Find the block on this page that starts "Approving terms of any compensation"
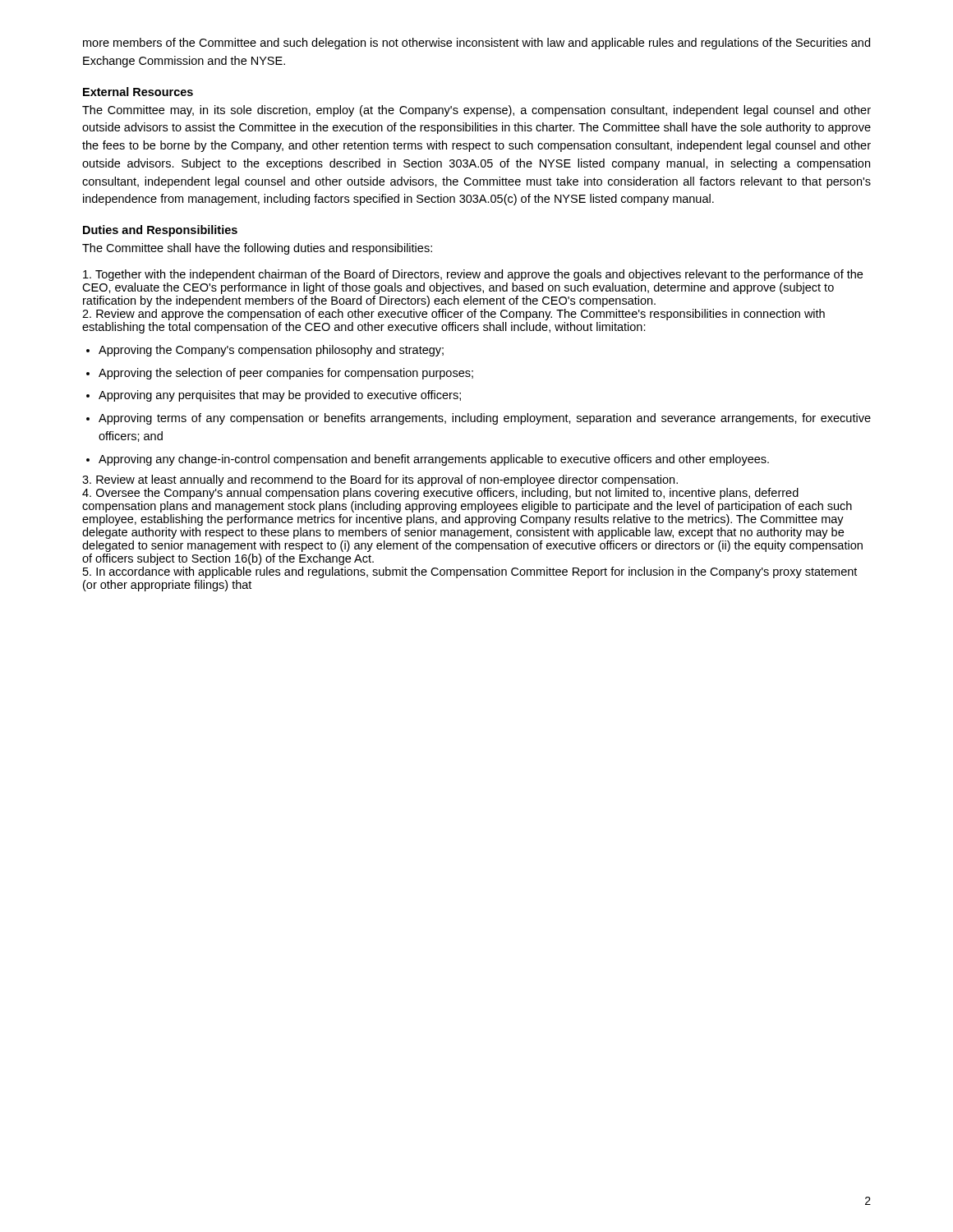Image resolution: width=953 pixels, height=1232 pixels. pos(485,428)
